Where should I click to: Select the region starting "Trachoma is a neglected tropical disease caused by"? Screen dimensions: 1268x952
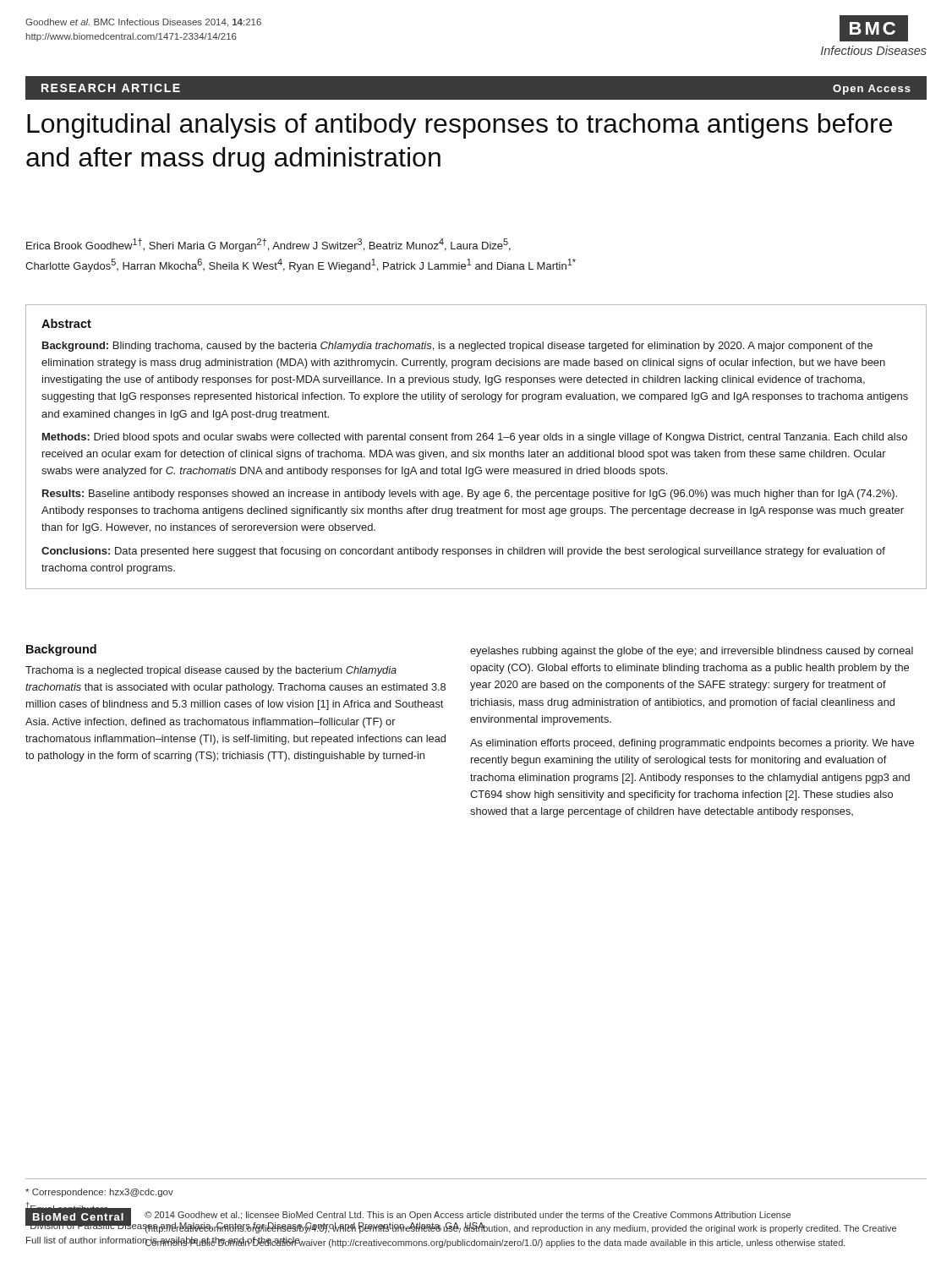(236, 713)
